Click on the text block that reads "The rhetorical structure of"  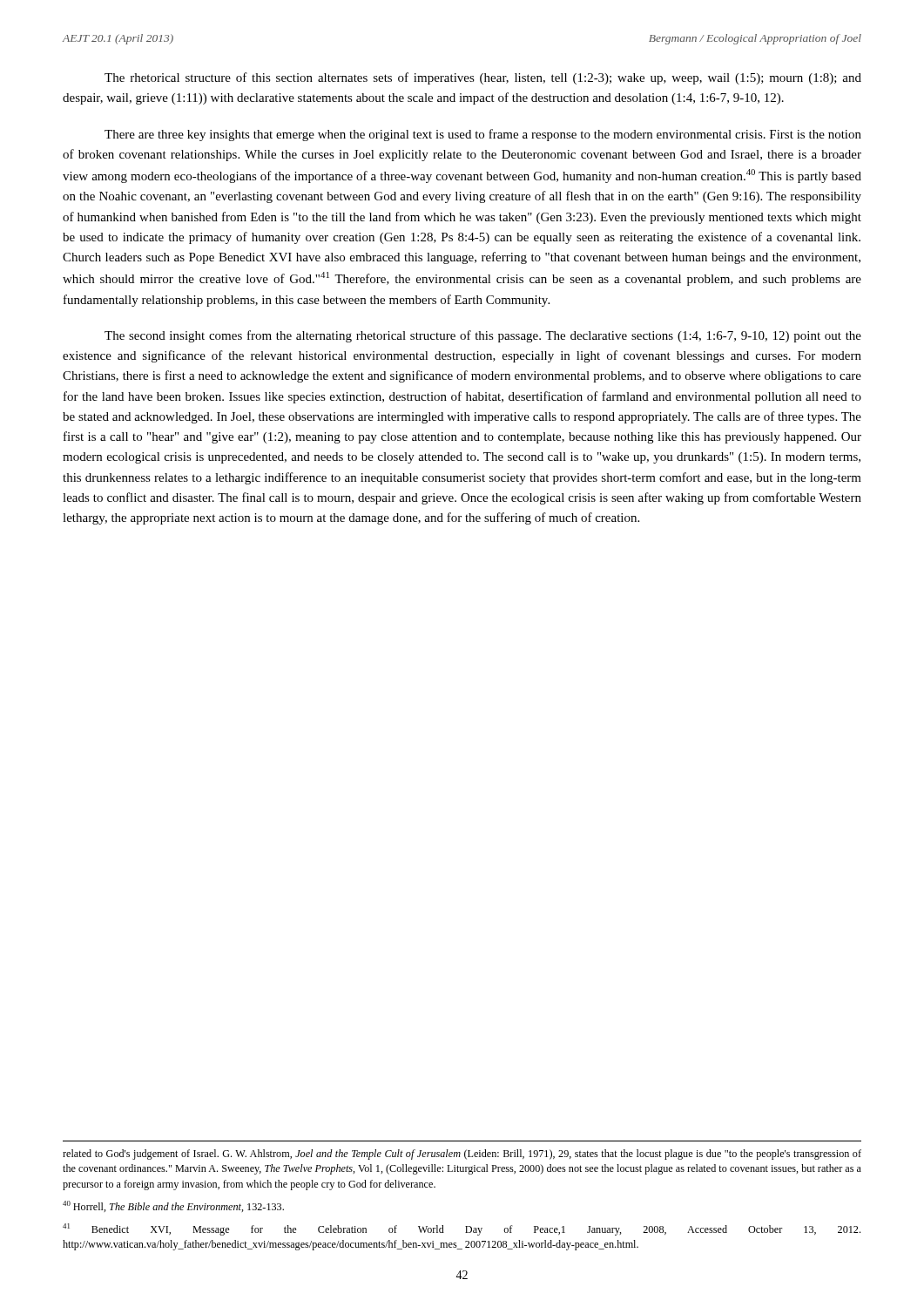tap(462, 88)
